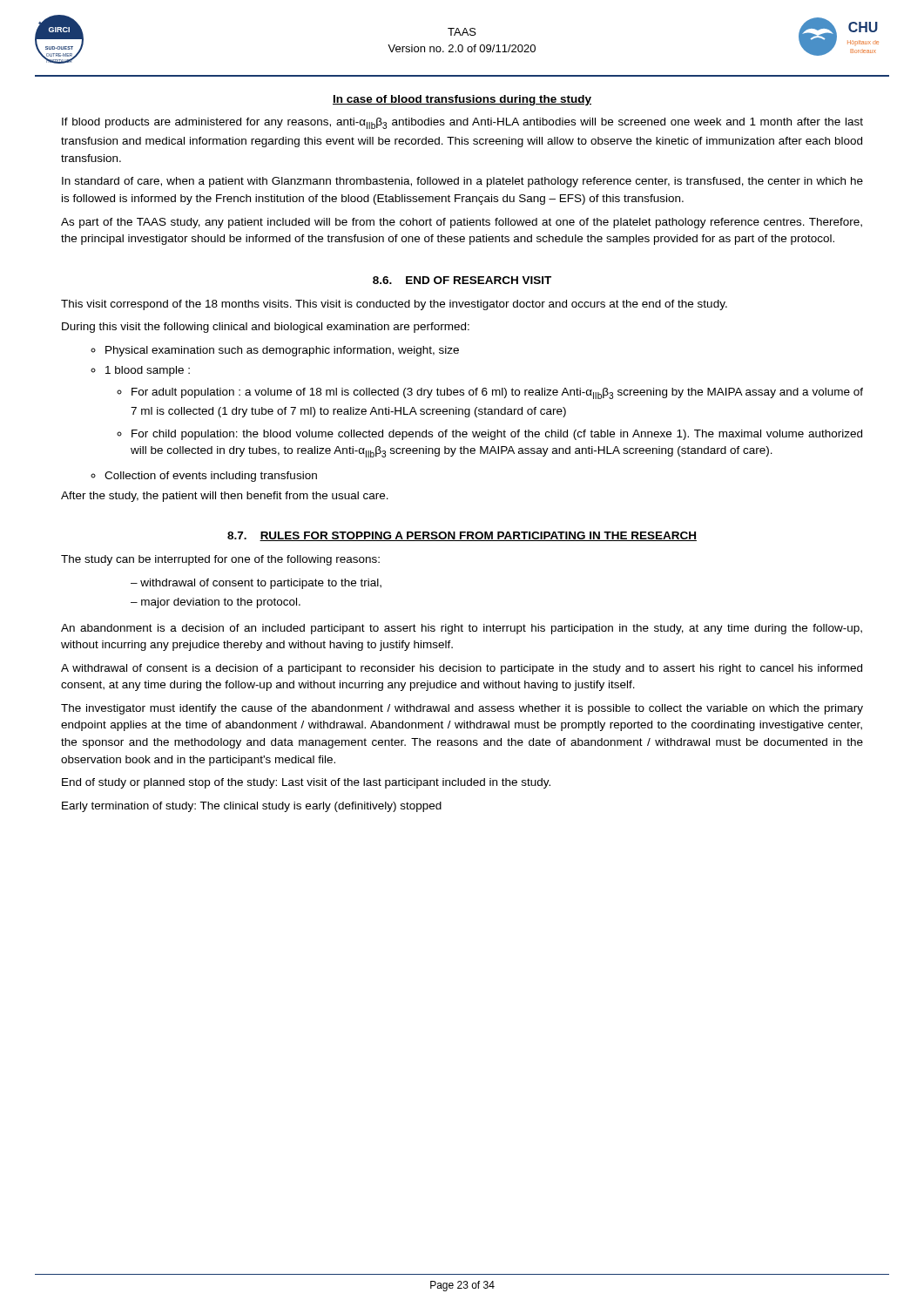Click on the list item that says "withdrawal of consent to participate to the"
Screen dimensions: 1307x924
click(x=261, y=582)
